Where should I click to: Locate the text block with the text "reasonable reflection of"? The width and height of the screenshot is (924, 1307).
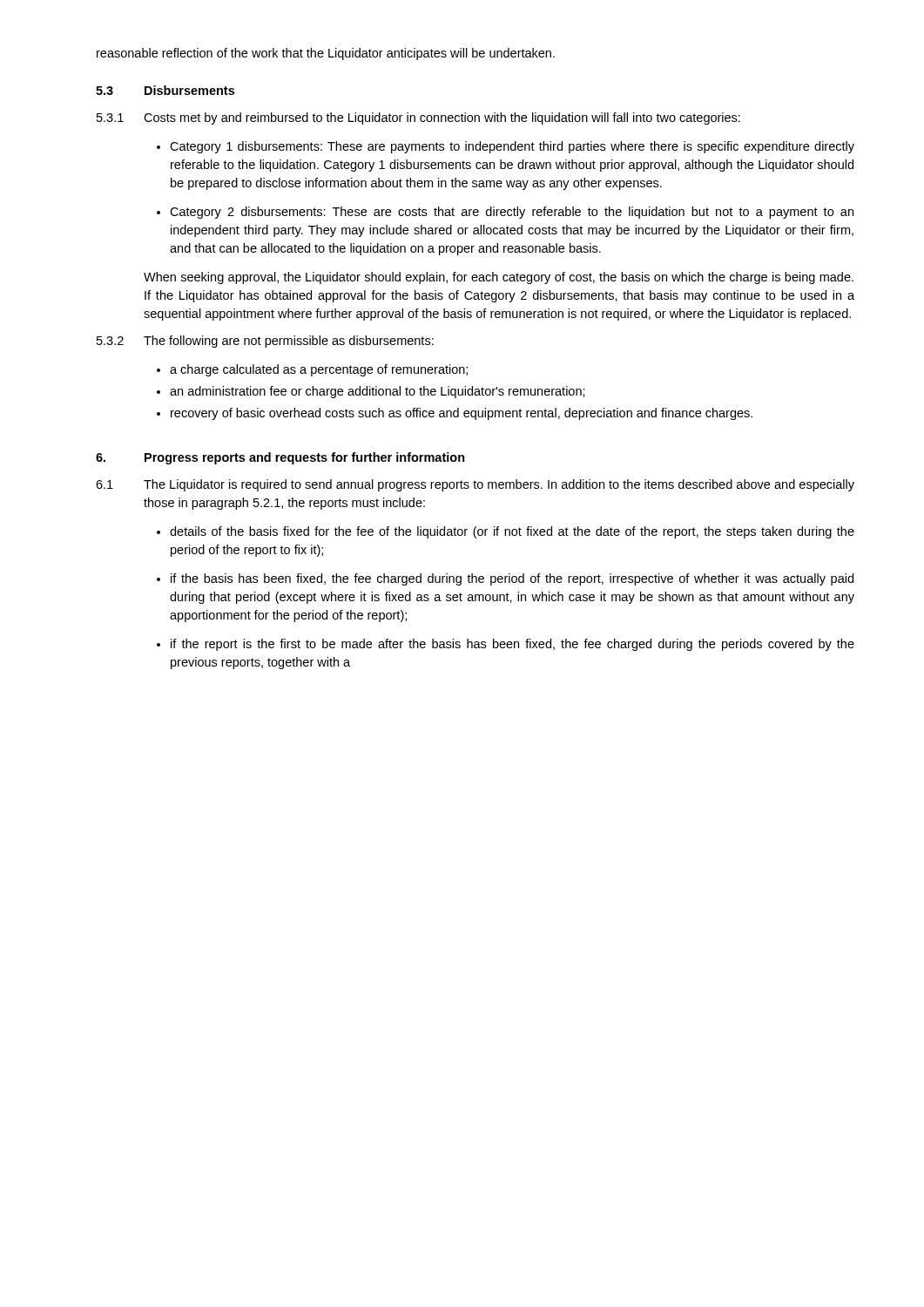point(475,53)
